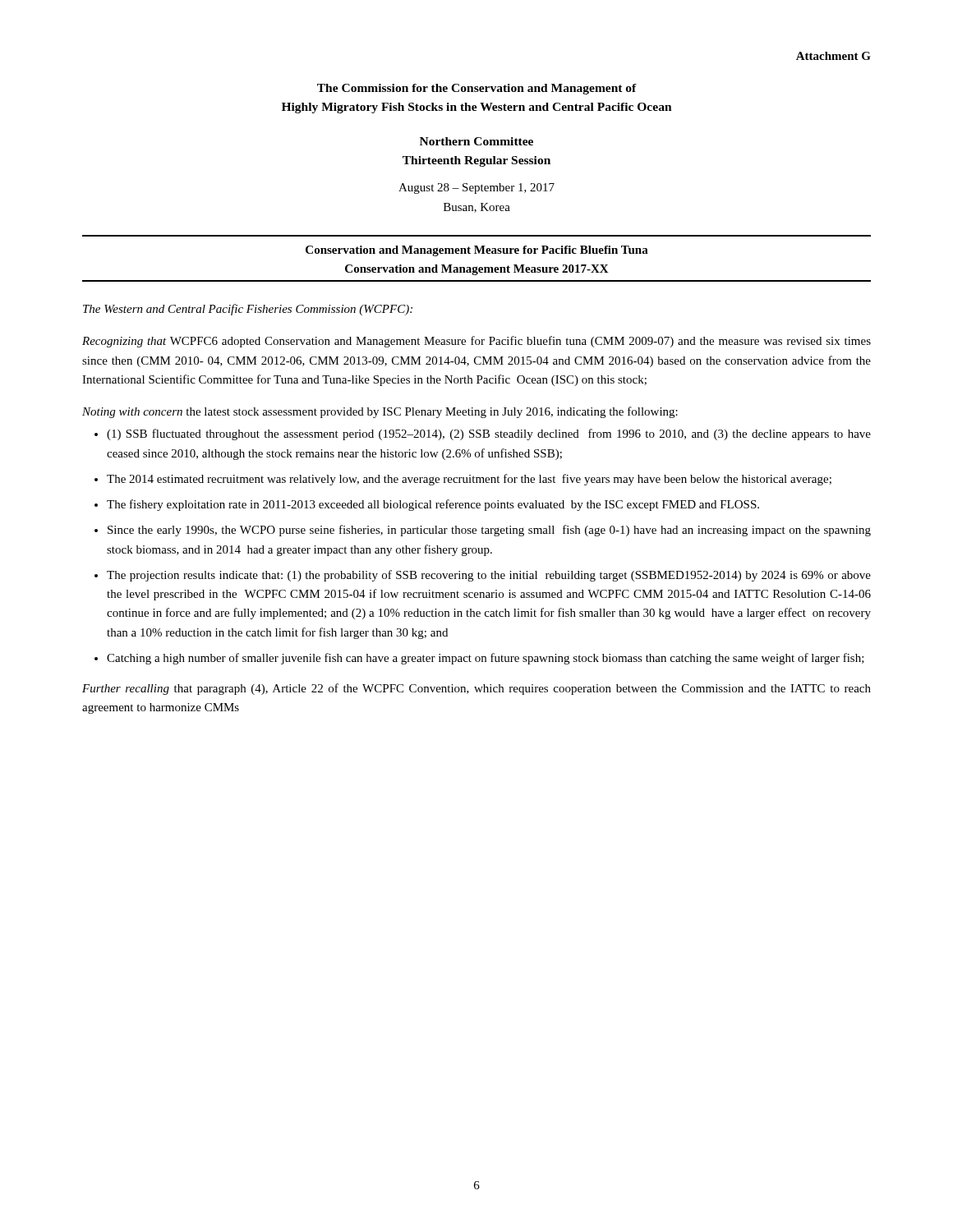
Task: Click the title that begins "Northern Committee Thirteenth Regular"
Action: pos(476,150)
